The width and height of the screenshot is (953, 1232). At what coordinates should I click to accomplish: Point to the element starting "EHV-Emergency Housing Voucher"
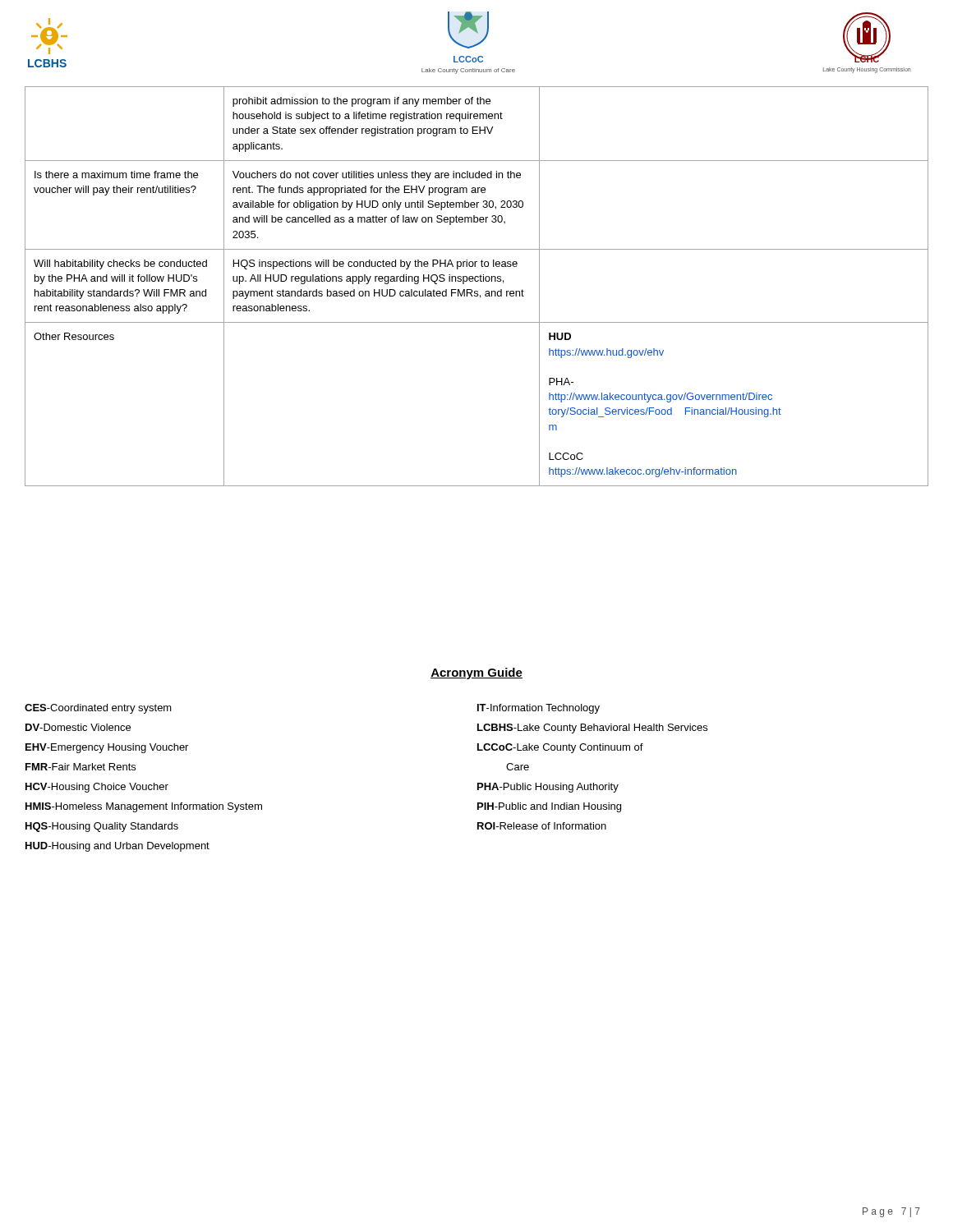coord(107,747)
